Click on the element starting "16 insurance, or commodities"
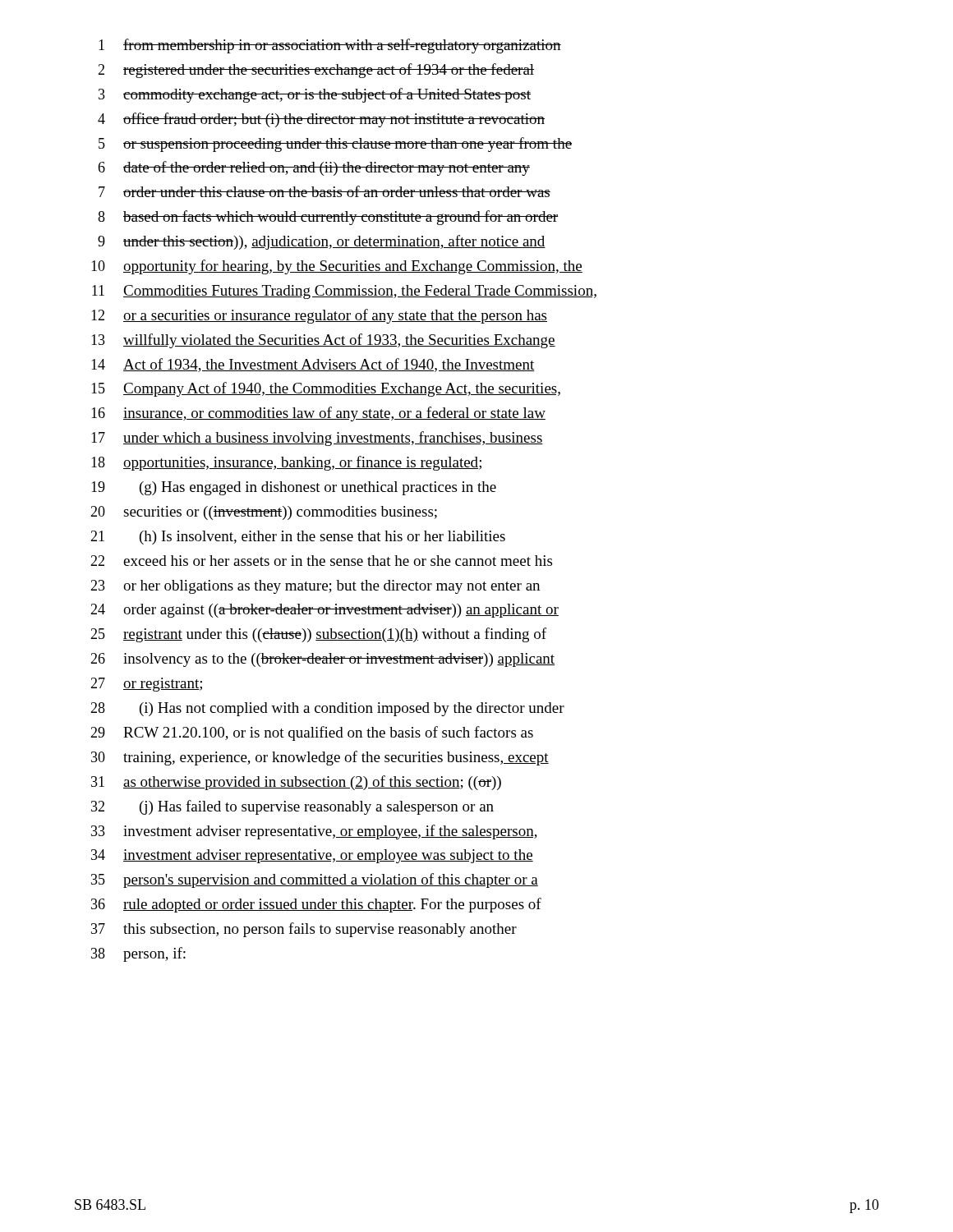Screen dimensions: 1232x953 (476, 413)
